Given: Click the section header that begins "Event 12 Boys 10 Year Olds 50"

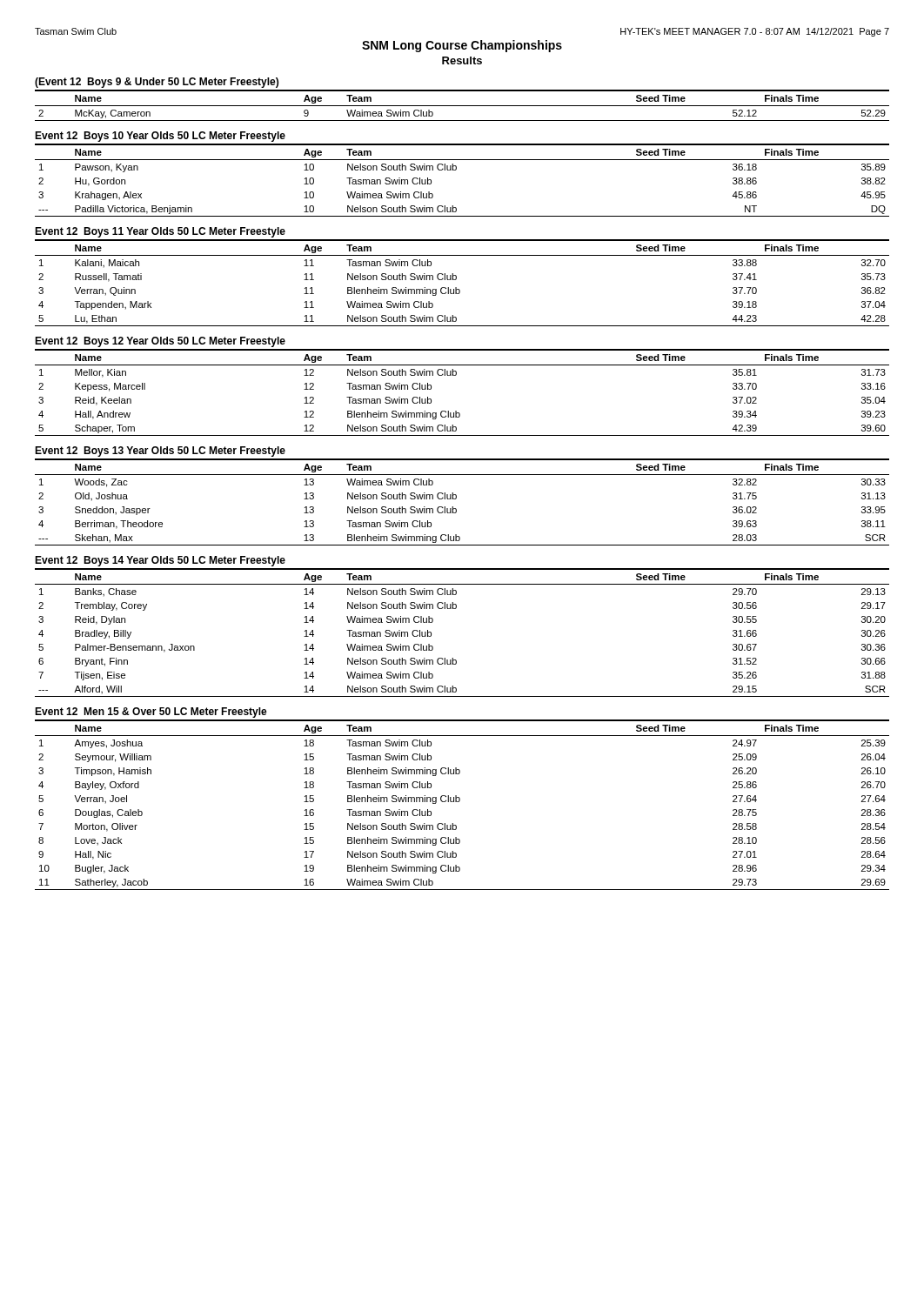Looking at the screenshot, I should (160, 136).
